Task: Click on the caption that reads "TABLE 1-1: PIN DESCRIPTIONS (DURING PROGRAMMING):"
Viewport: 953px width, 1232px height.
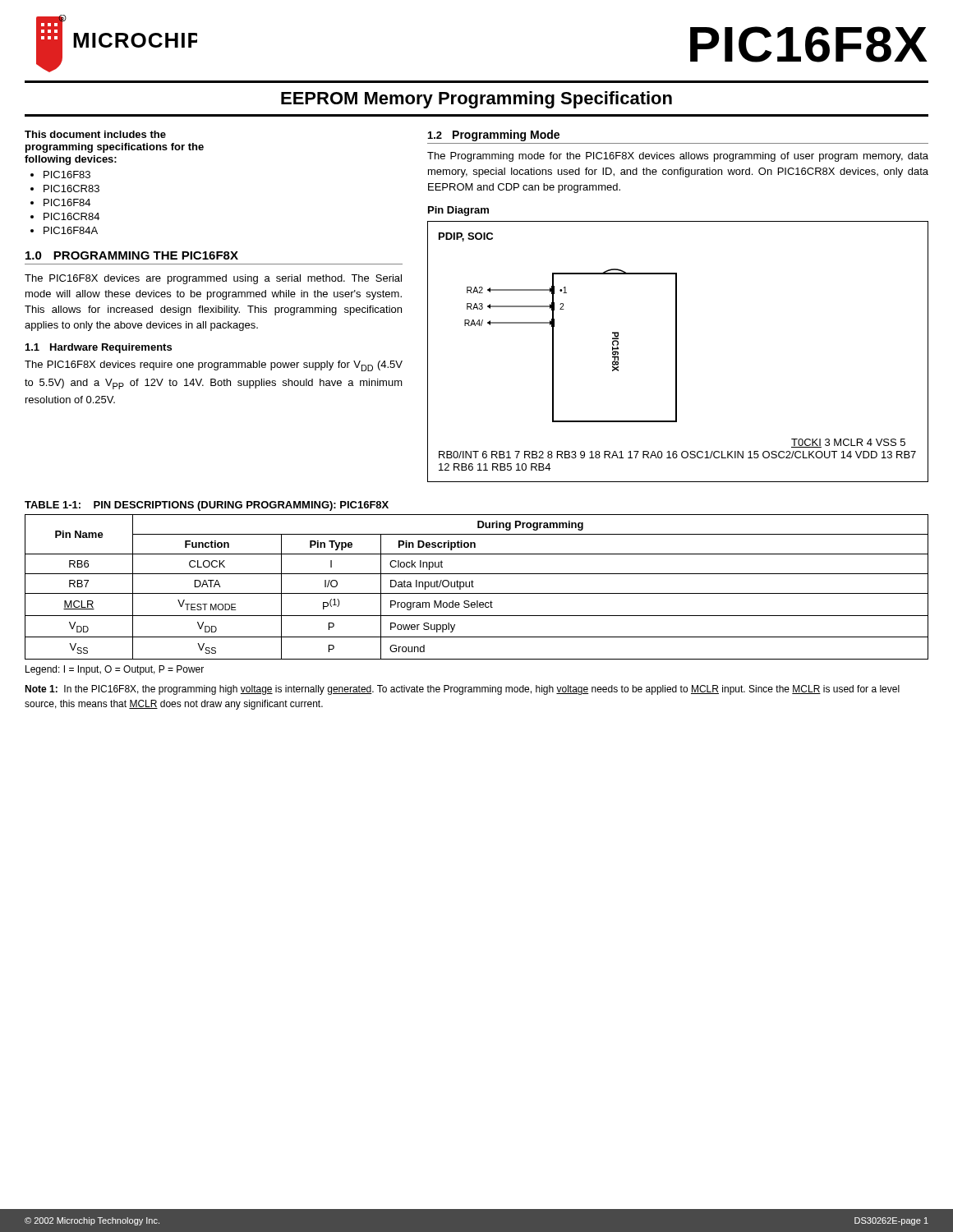Action: tap(207, 504)
